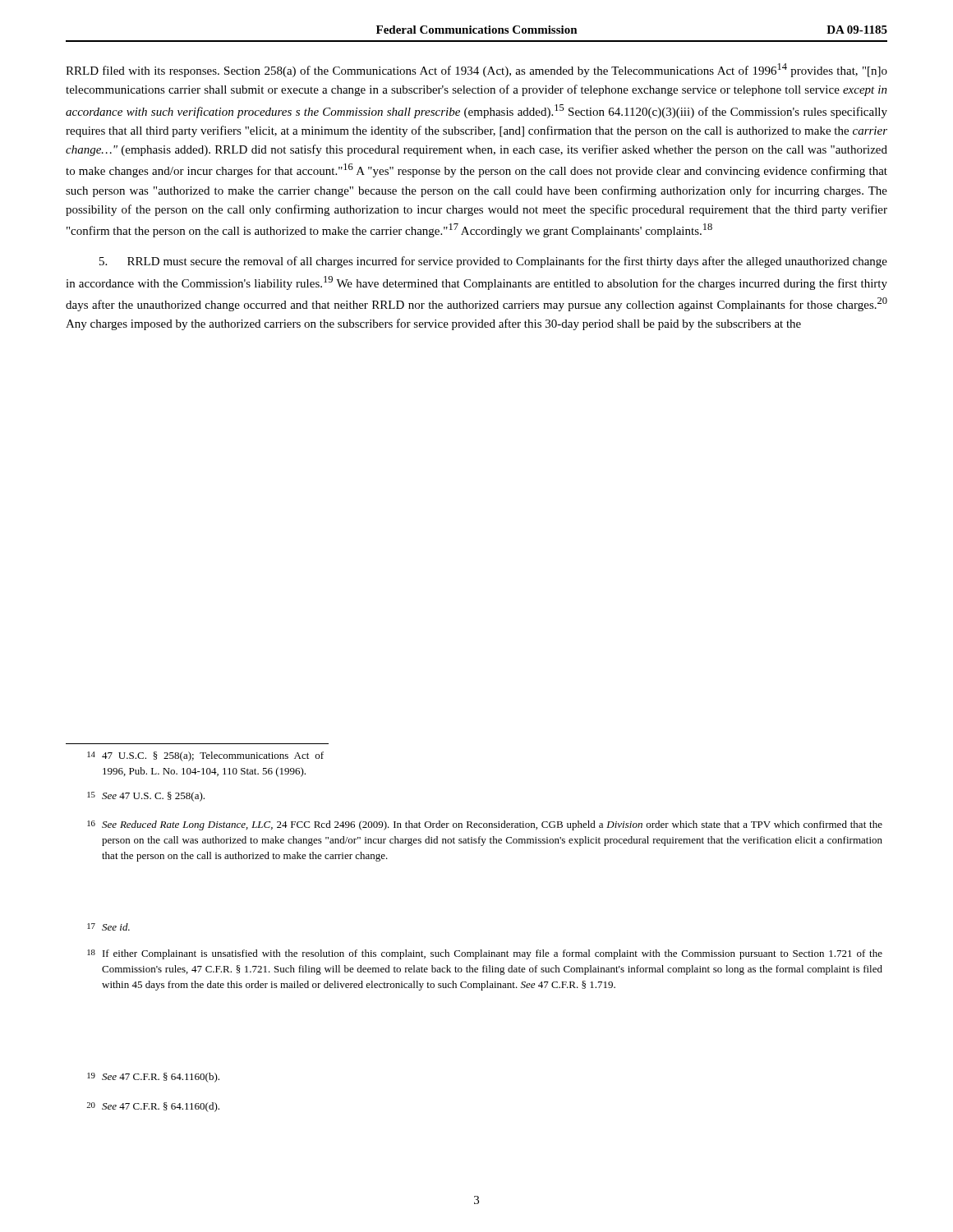Screen dimensions: 1232x953
Task: Click on the text block with the text "RRLD filed with its"
Action: pos(476,149)
